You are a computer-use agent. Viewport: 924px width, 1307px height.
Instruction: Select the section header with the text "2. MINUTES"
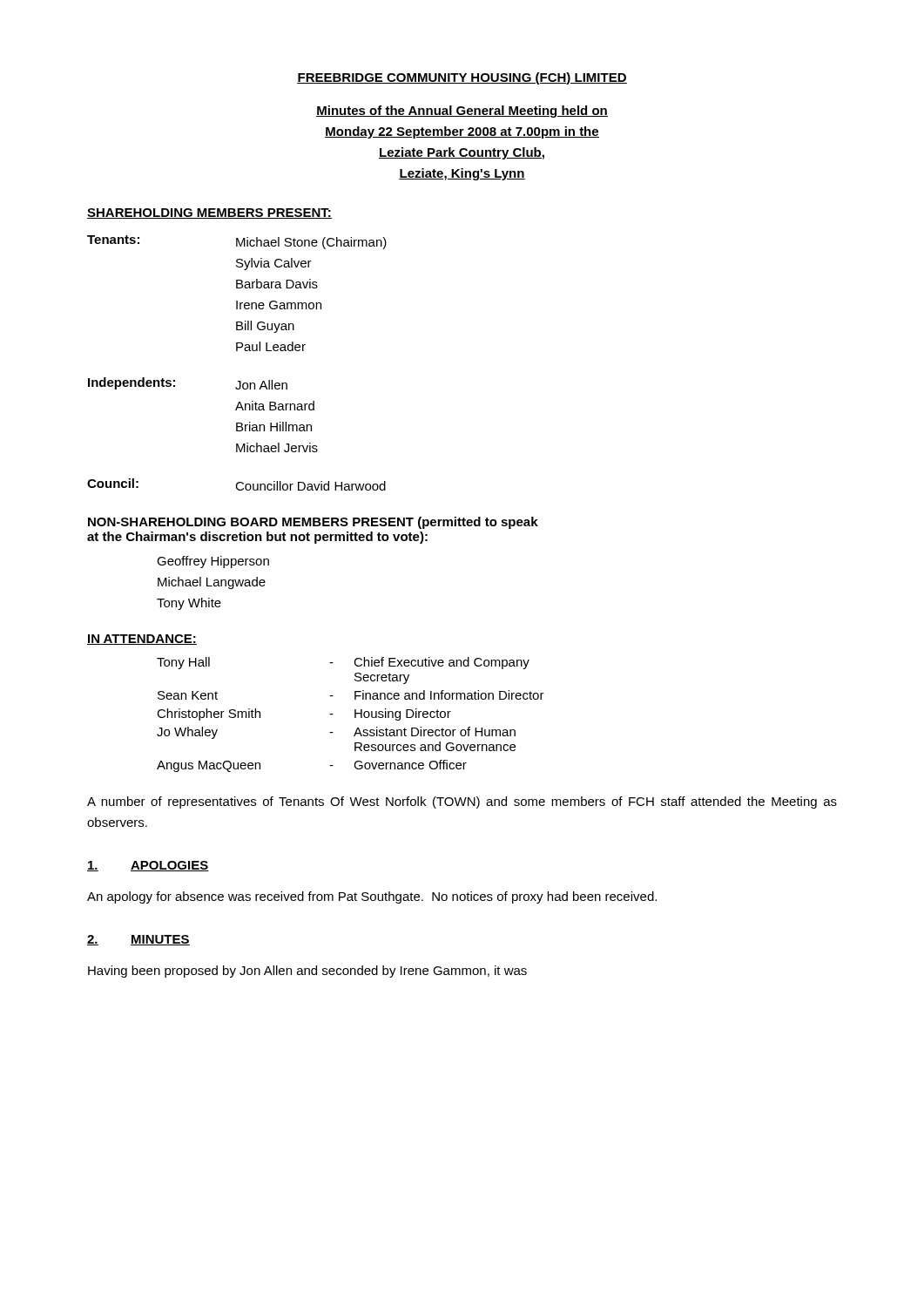pos(138,940)
